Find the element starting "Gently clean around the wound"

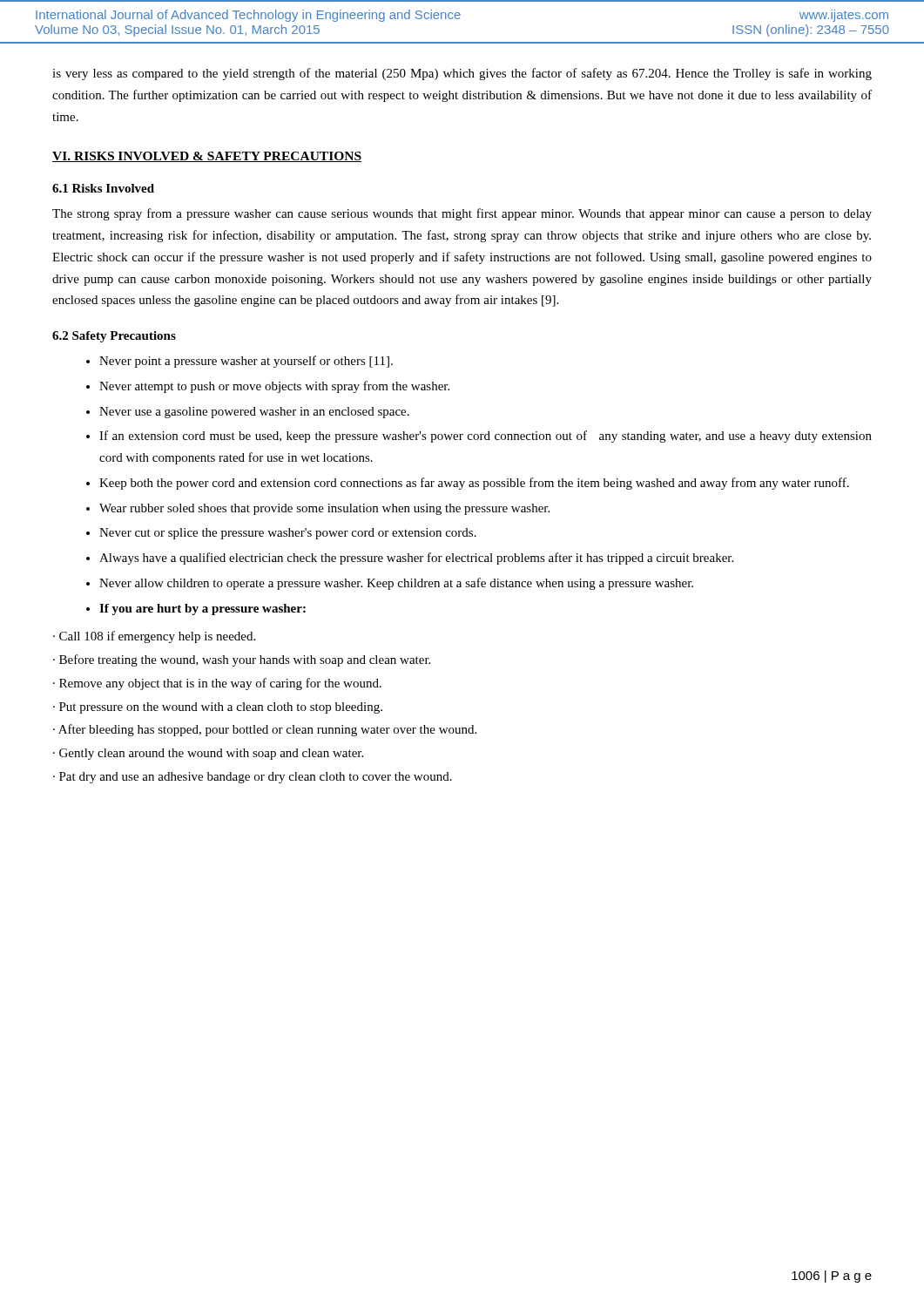click(x=212, y=753)
